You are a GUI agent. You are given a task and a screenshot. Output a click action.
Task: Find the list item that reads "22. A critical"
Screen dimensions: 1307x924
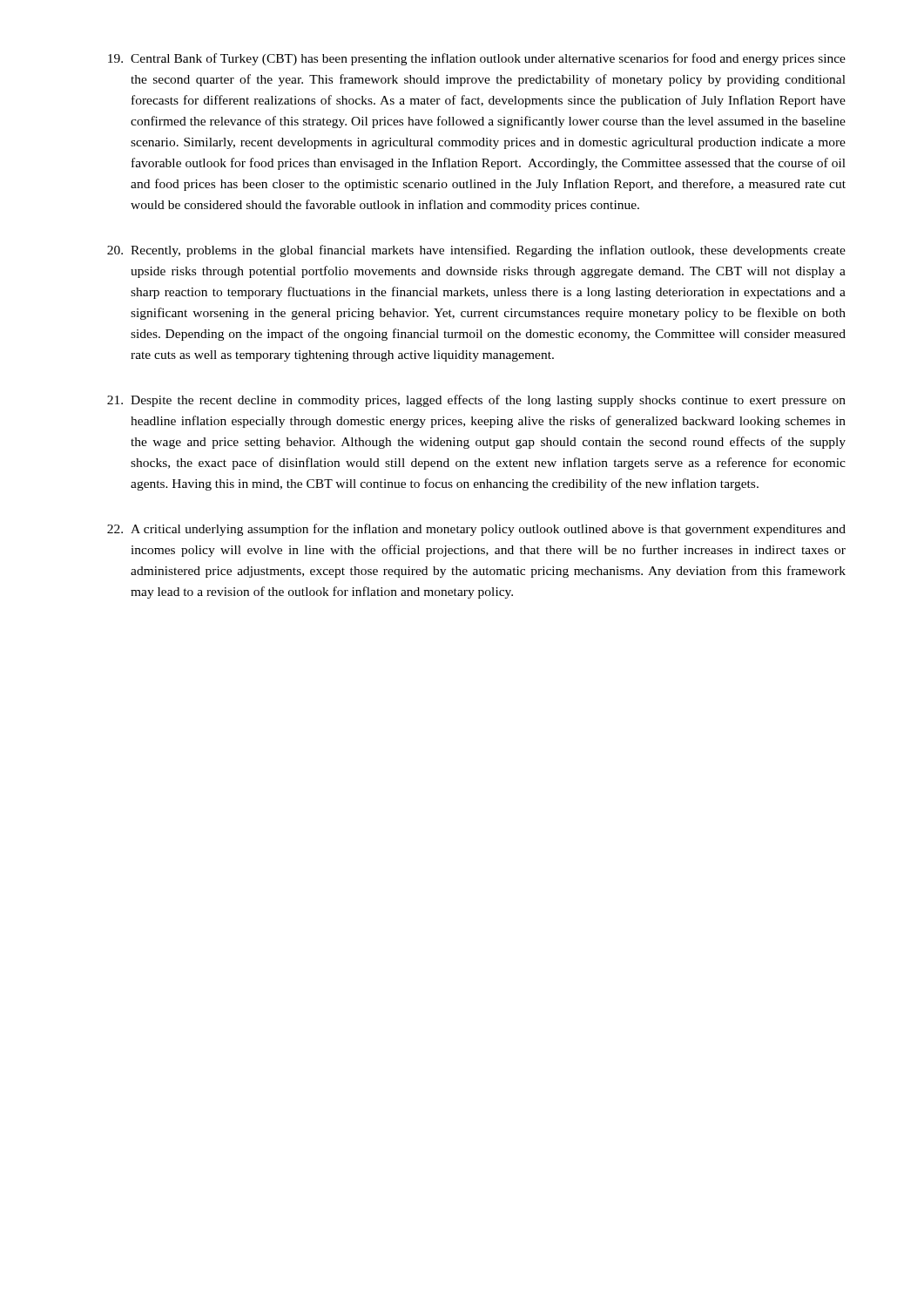pyautogui.click(x=462, y=561)
